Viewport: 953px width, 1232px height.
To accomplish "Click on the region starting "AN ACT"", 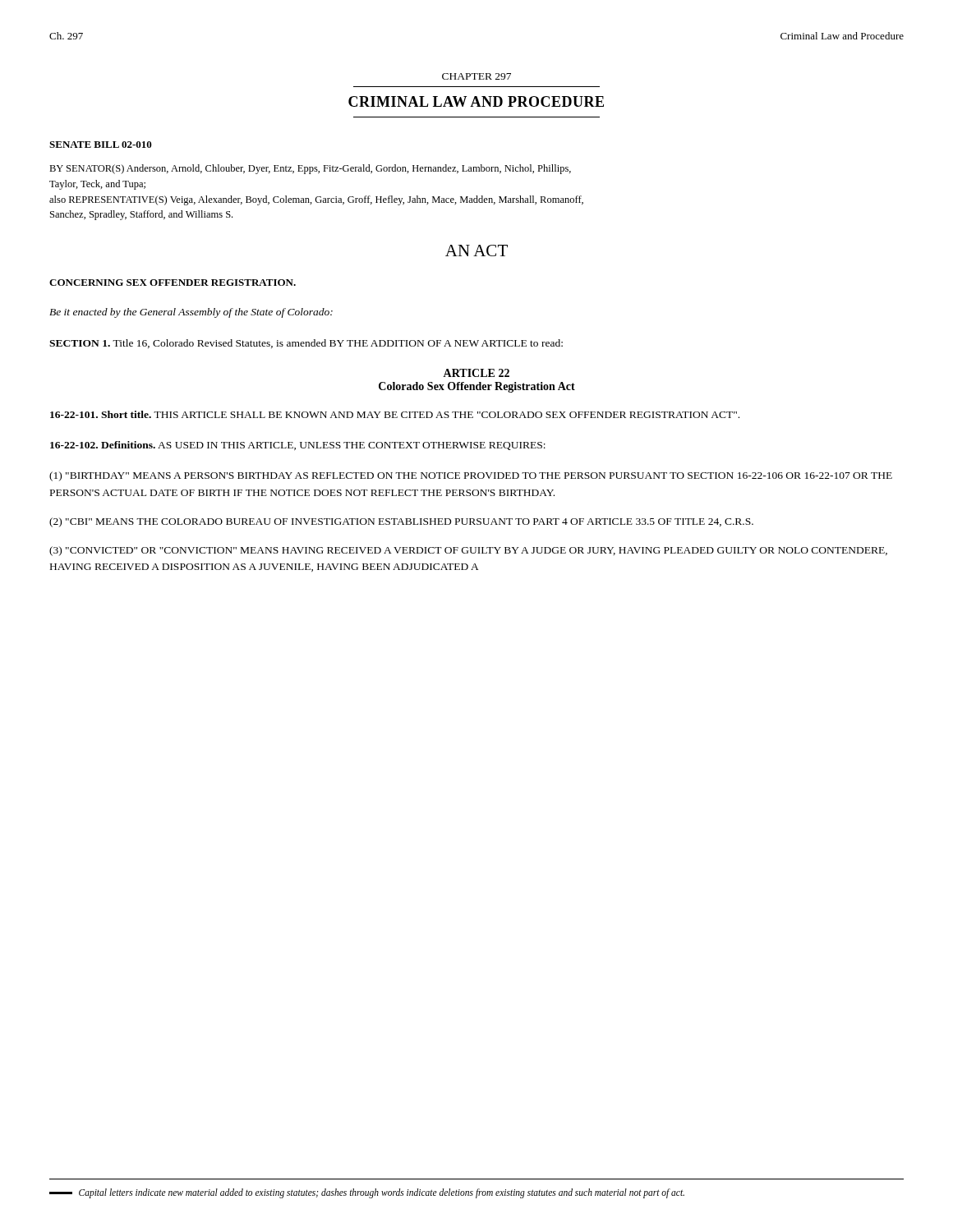I will click(x=476, y=250).
